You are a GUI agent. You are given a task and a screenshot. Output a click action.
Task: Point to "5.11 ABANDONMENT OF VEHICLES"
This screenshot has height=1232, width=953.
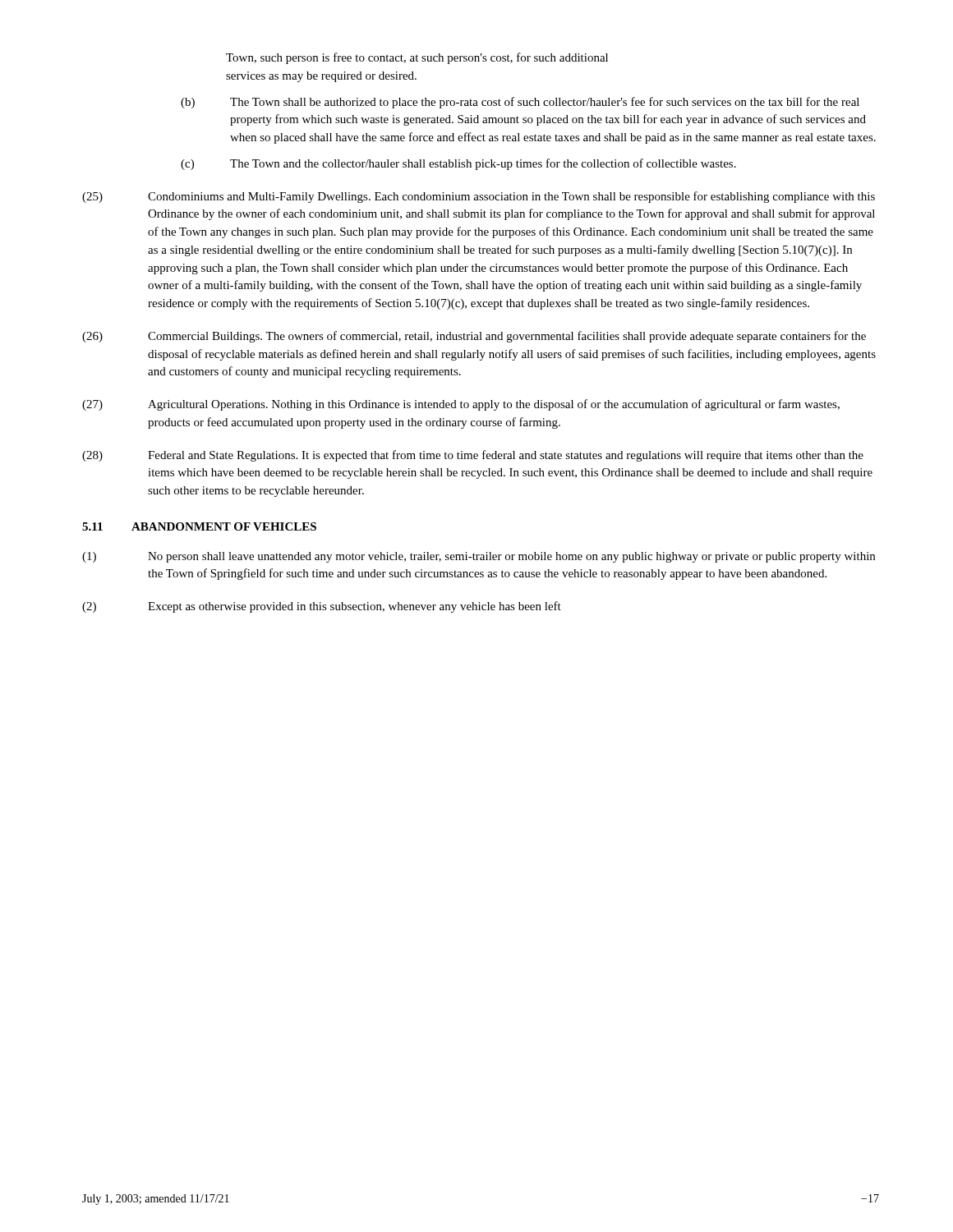click(x=199, y=527)
